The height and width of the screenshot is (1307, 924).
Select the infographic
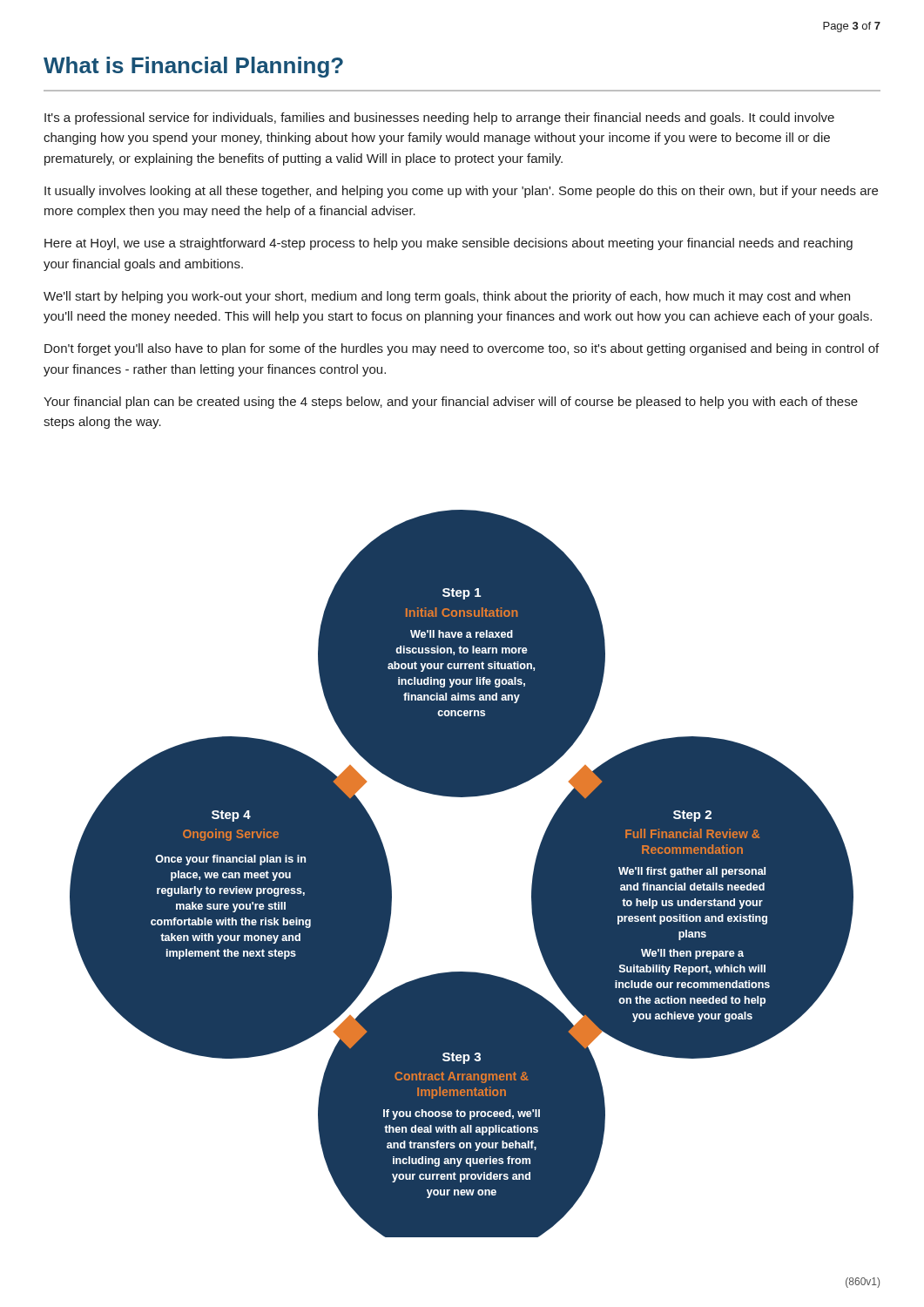(462, 871)
